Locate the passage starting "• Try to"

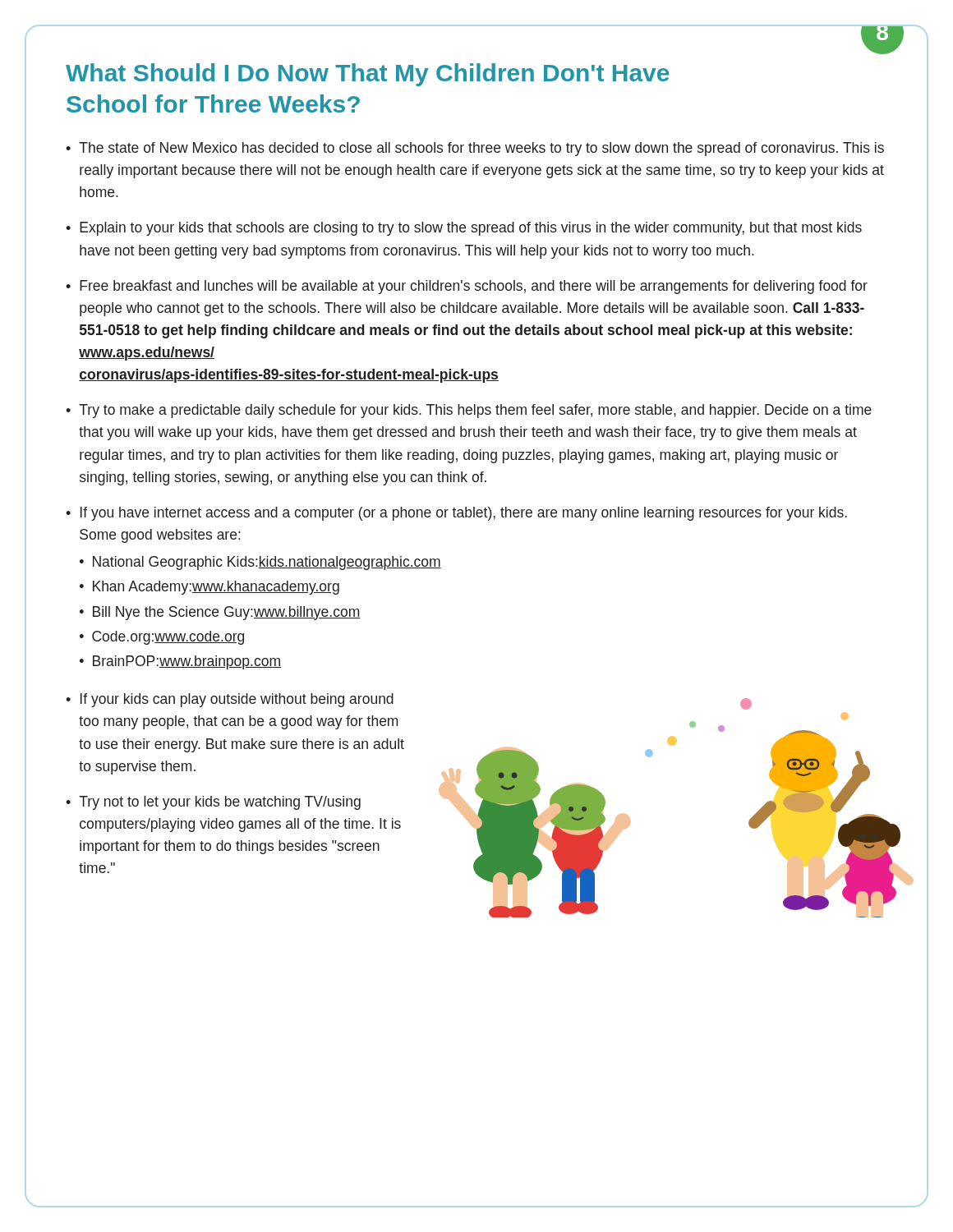[476, 444]
